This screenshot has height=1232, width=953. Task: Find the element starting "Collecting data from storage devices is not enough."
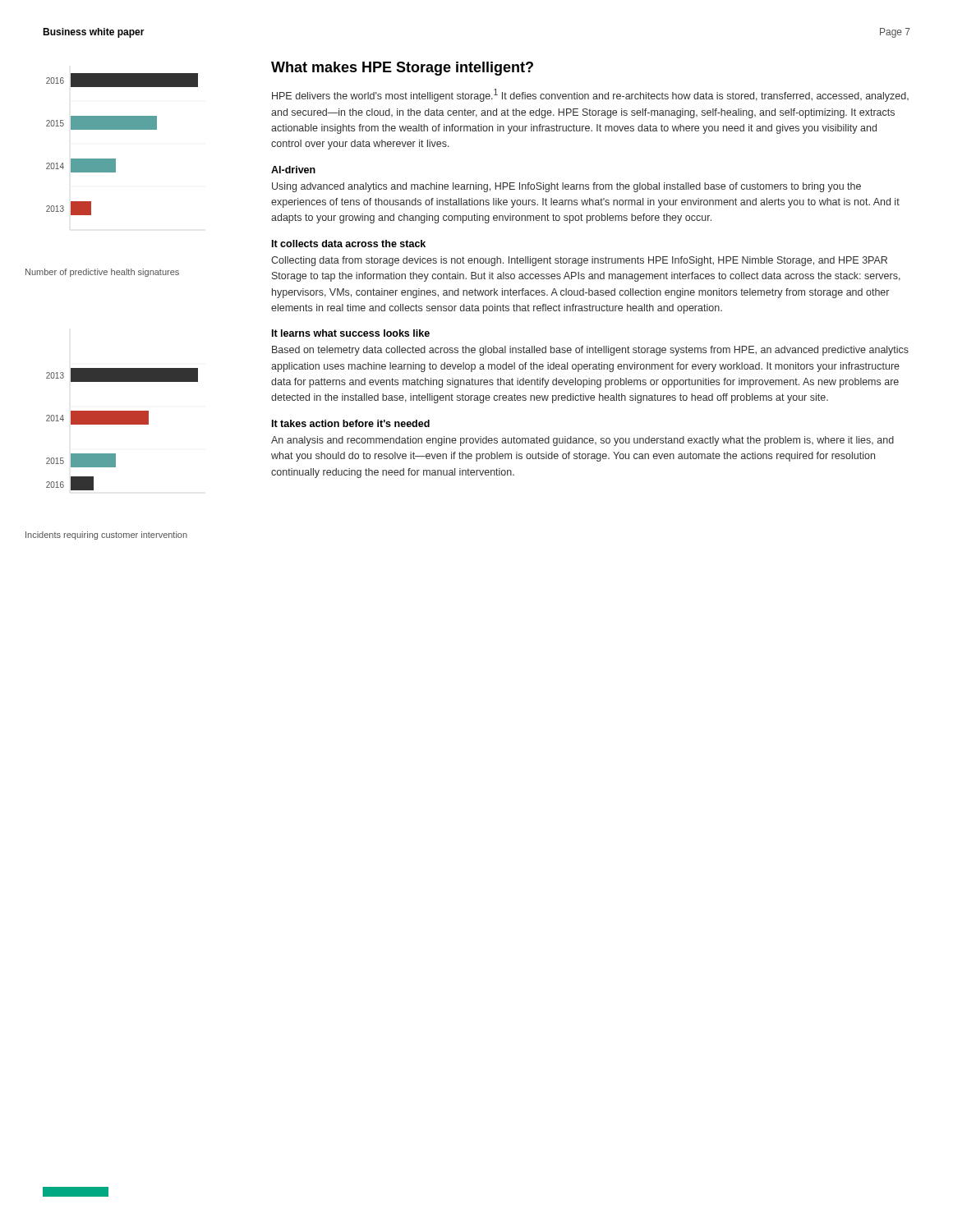586,284
